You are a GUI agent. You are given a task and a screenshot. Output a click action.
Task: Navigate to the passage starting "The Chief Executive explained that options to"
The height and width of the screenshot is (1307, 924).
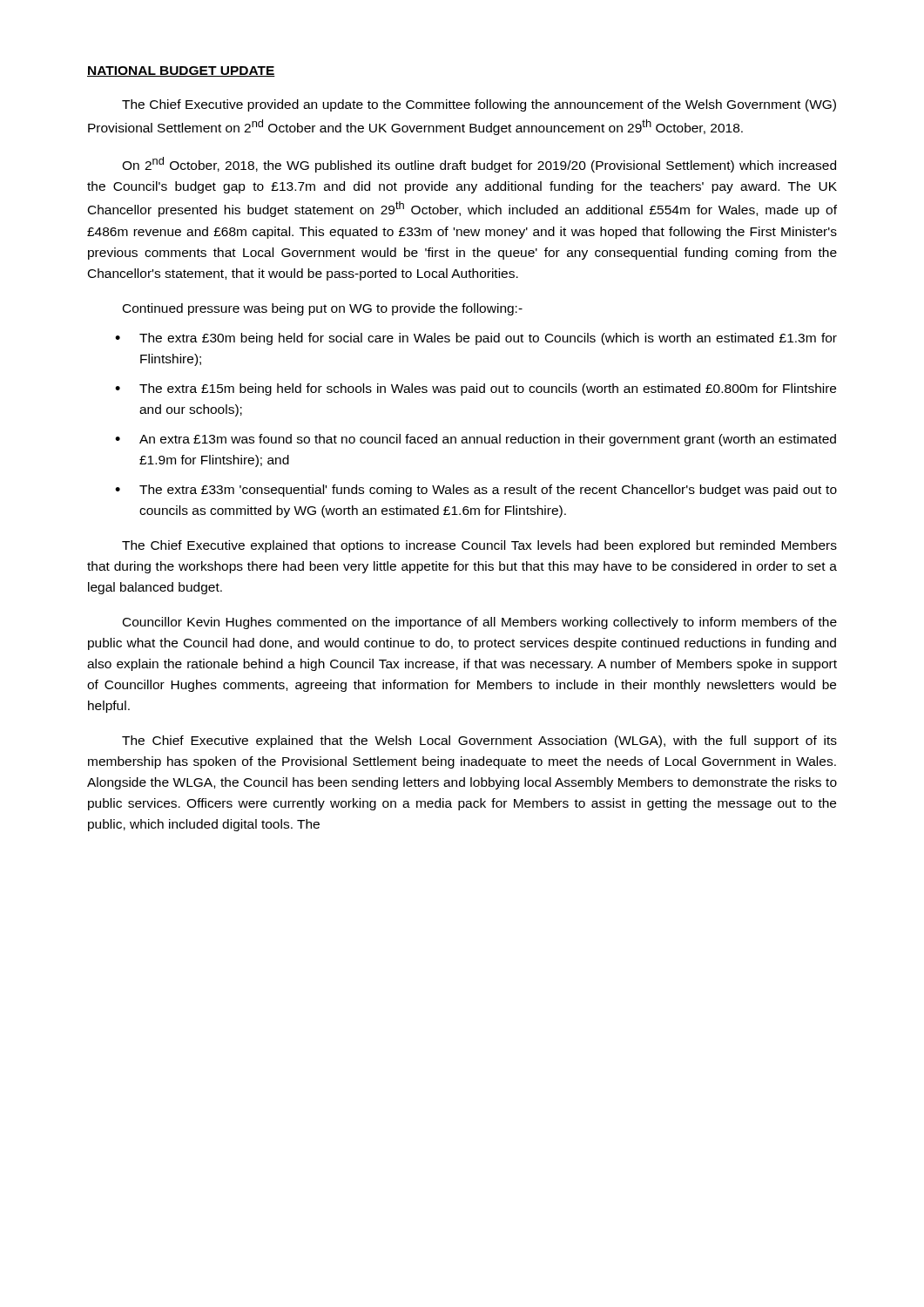[462, 566]
